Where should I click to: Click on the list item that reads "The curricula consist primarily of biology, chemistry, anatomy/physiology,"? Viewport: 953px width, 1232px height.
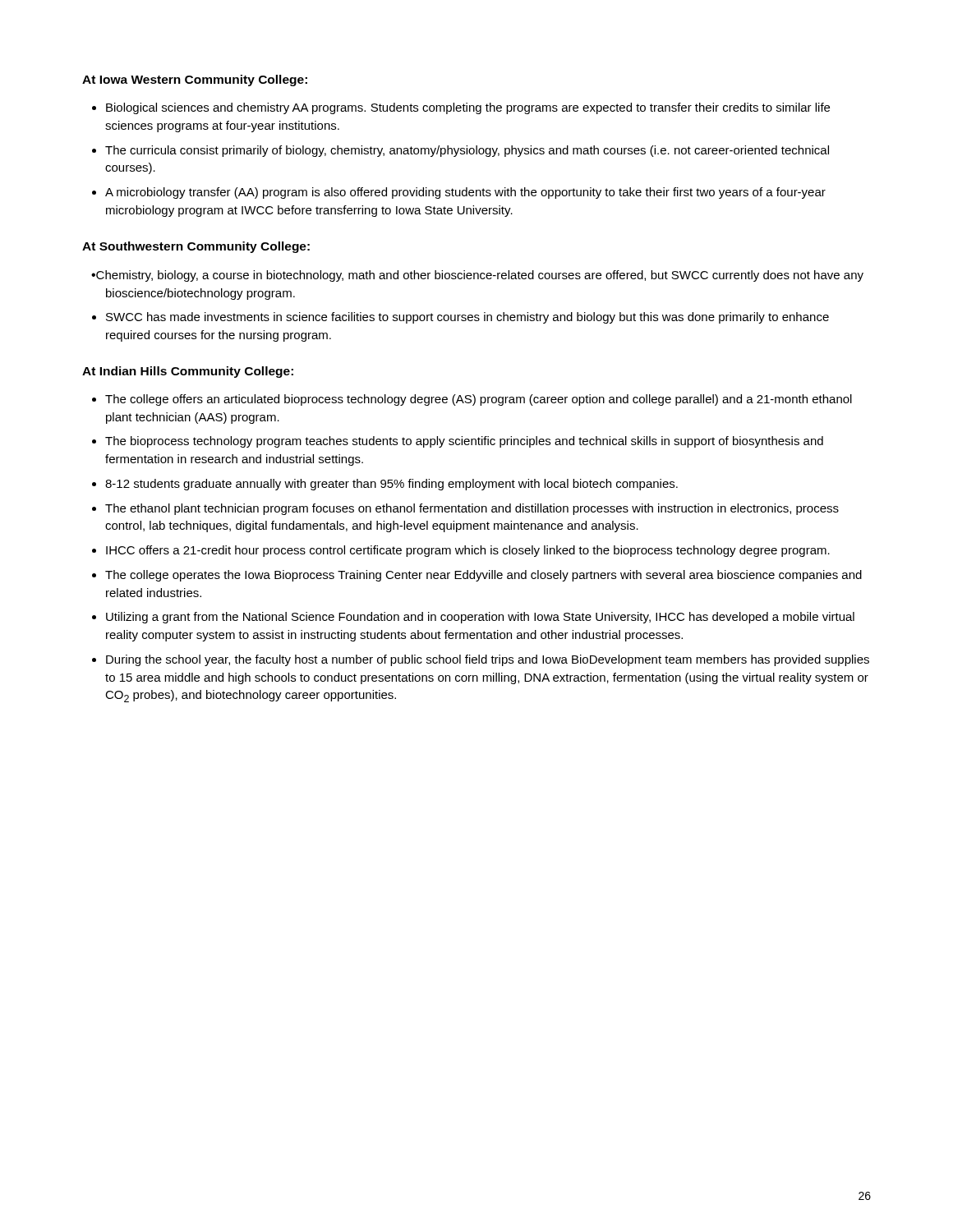(488, 159)
